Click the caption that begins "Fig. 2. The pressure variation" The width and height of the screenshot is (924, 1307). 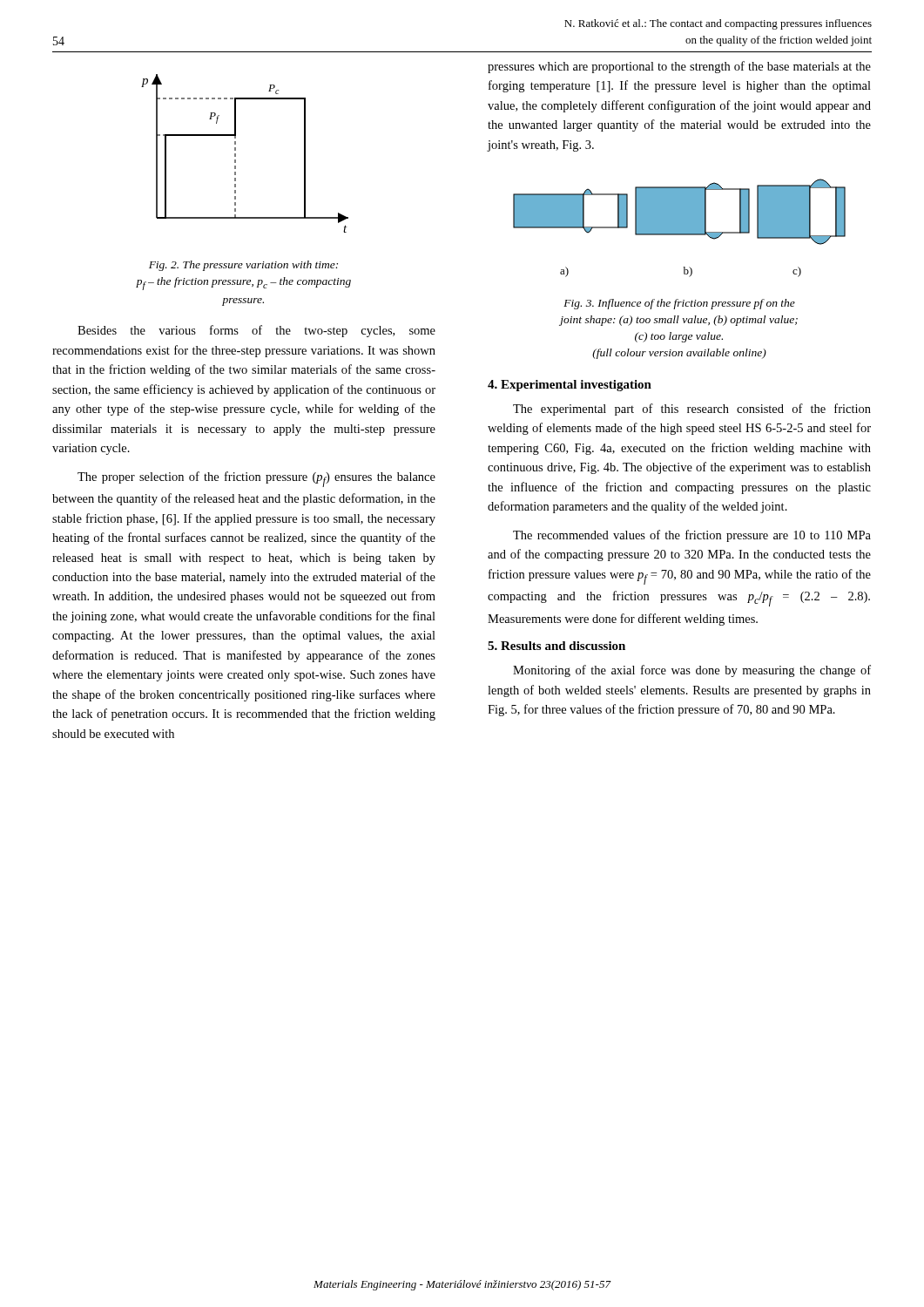(244, 282)
